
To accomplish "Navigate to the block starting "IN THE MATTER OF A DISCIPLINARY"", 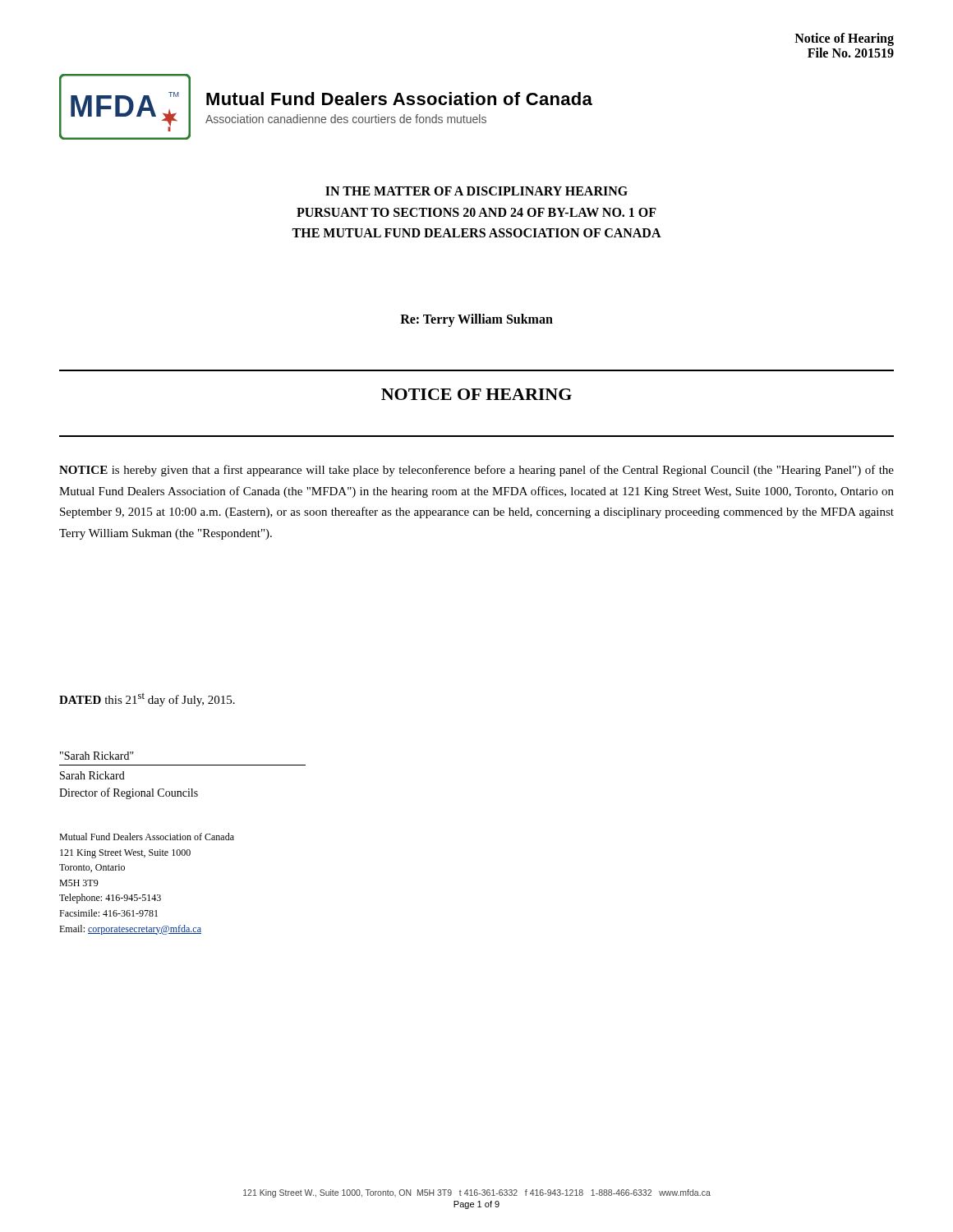I will (476, 212).
